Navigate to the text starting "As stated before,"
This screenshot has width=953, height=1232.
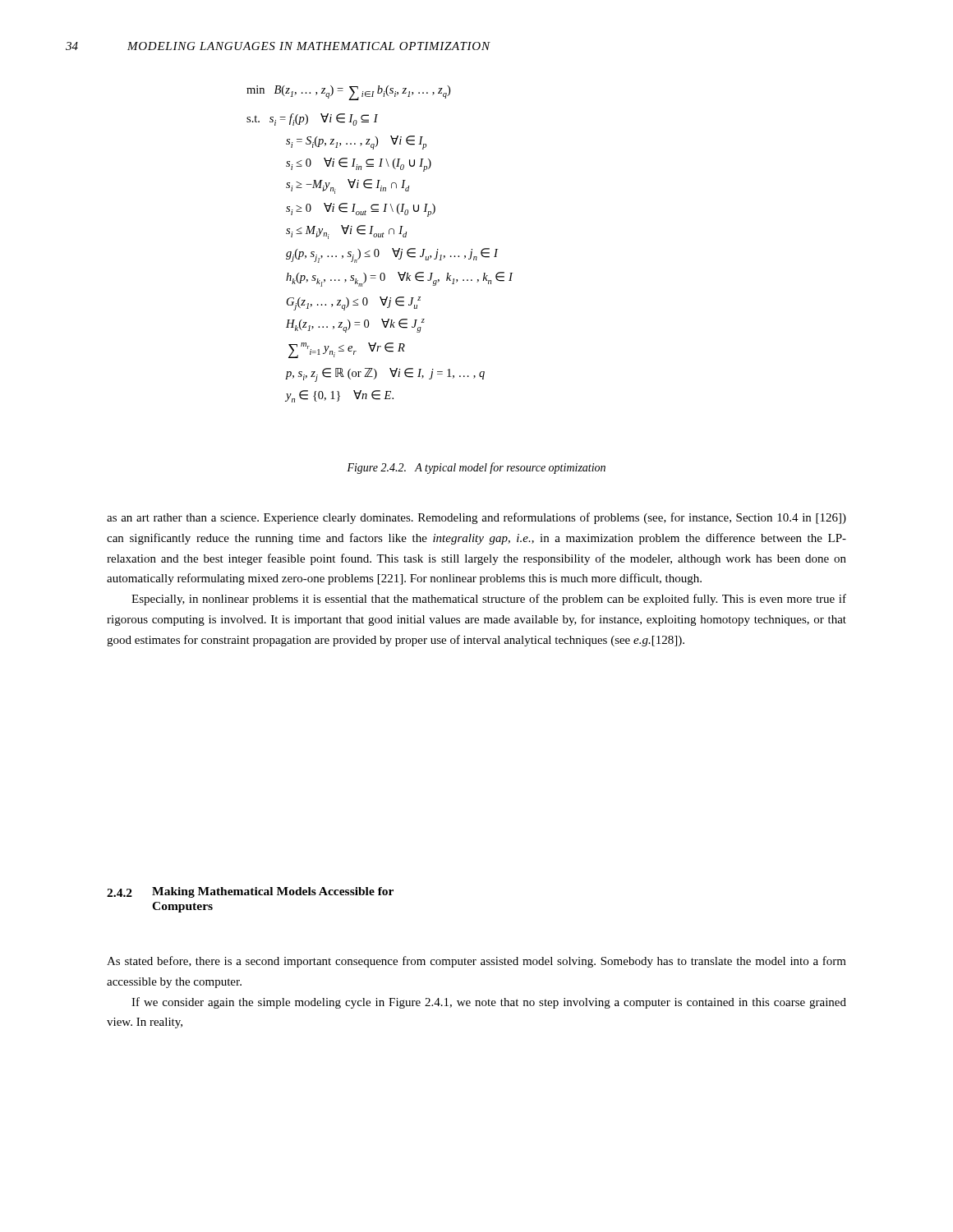point(476,992)
